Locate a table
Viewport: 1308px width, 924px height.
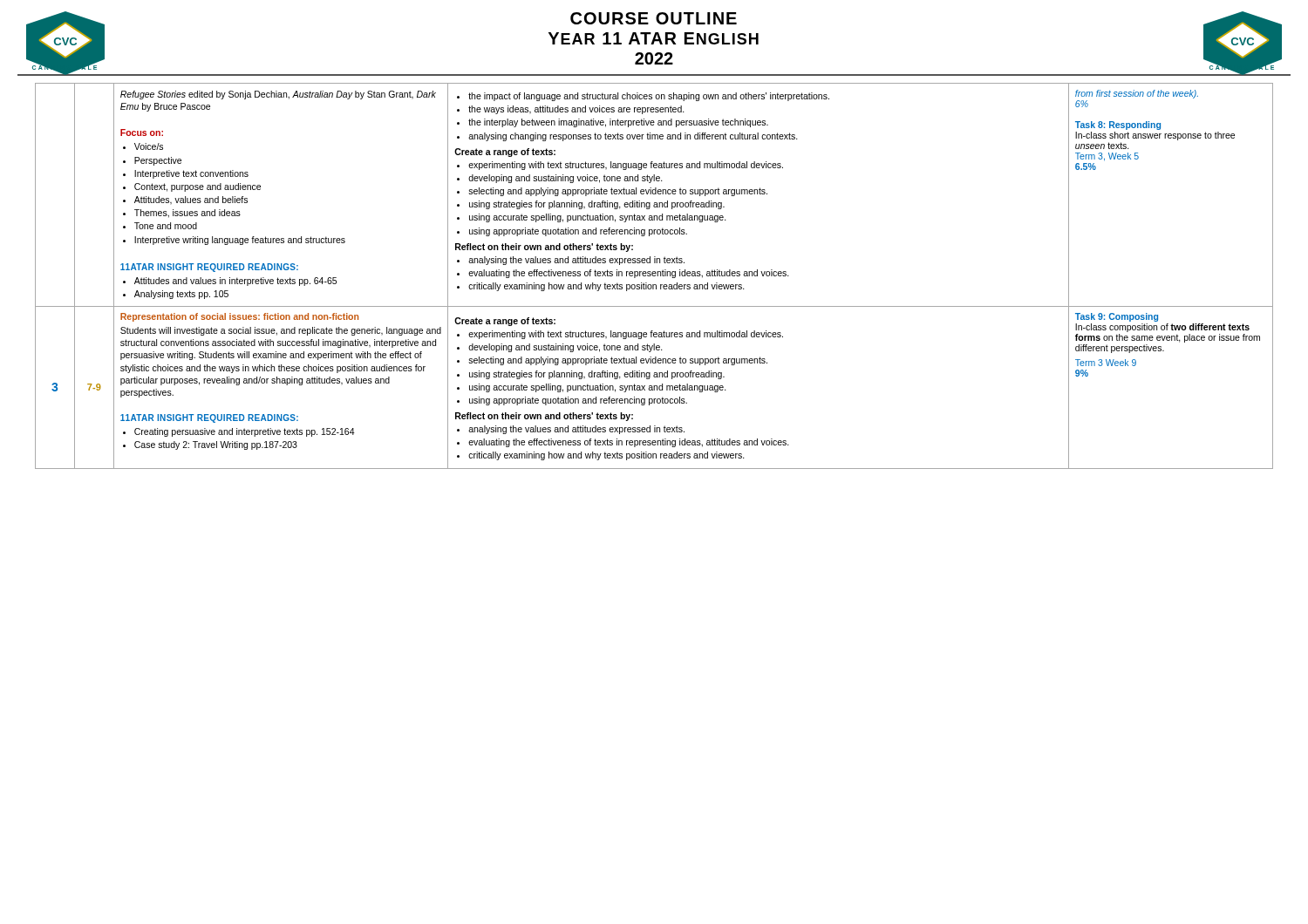click(654, 276)
